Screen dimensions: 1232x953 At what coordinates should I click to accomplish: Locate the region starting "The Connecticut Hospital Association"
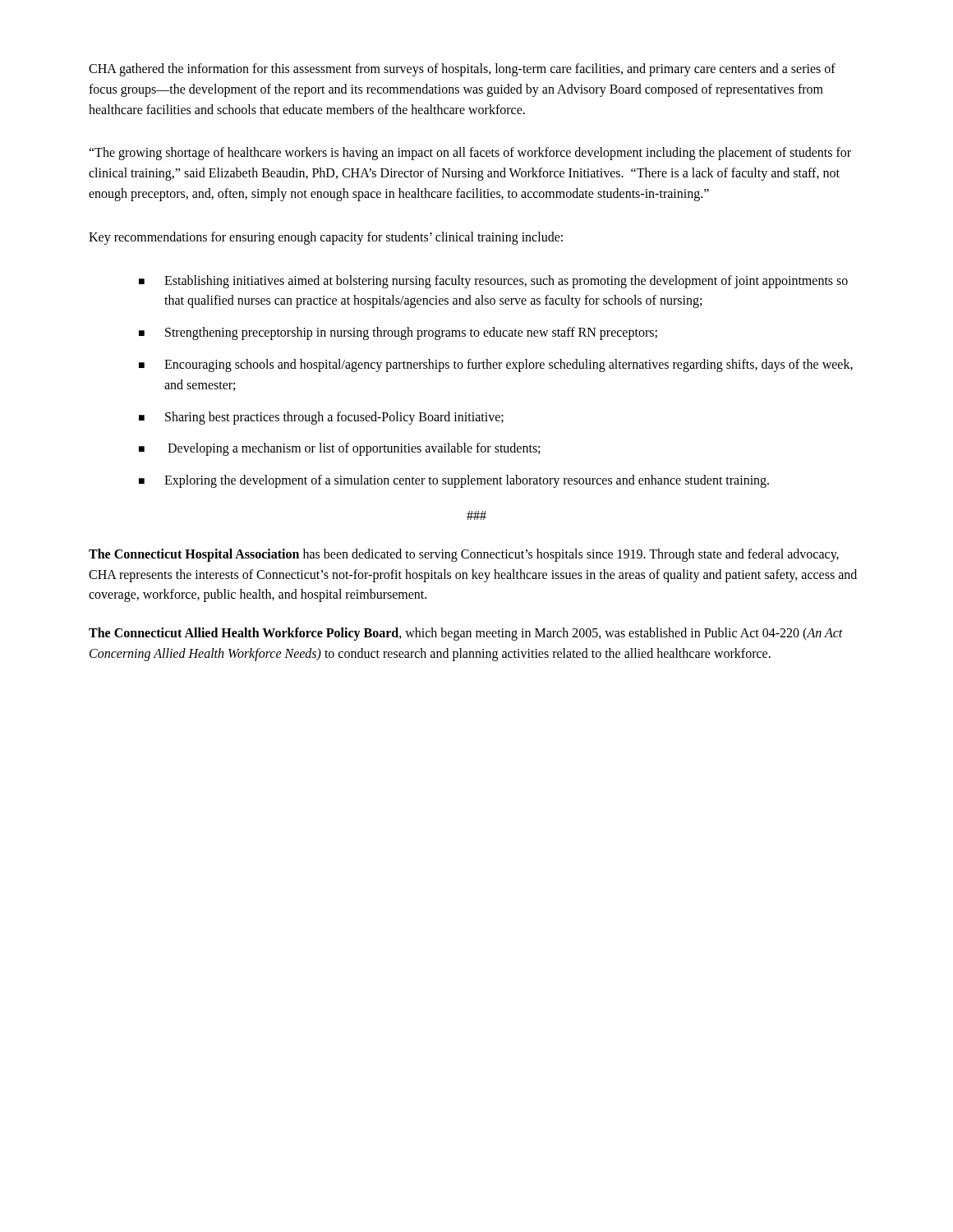[473, 574]
